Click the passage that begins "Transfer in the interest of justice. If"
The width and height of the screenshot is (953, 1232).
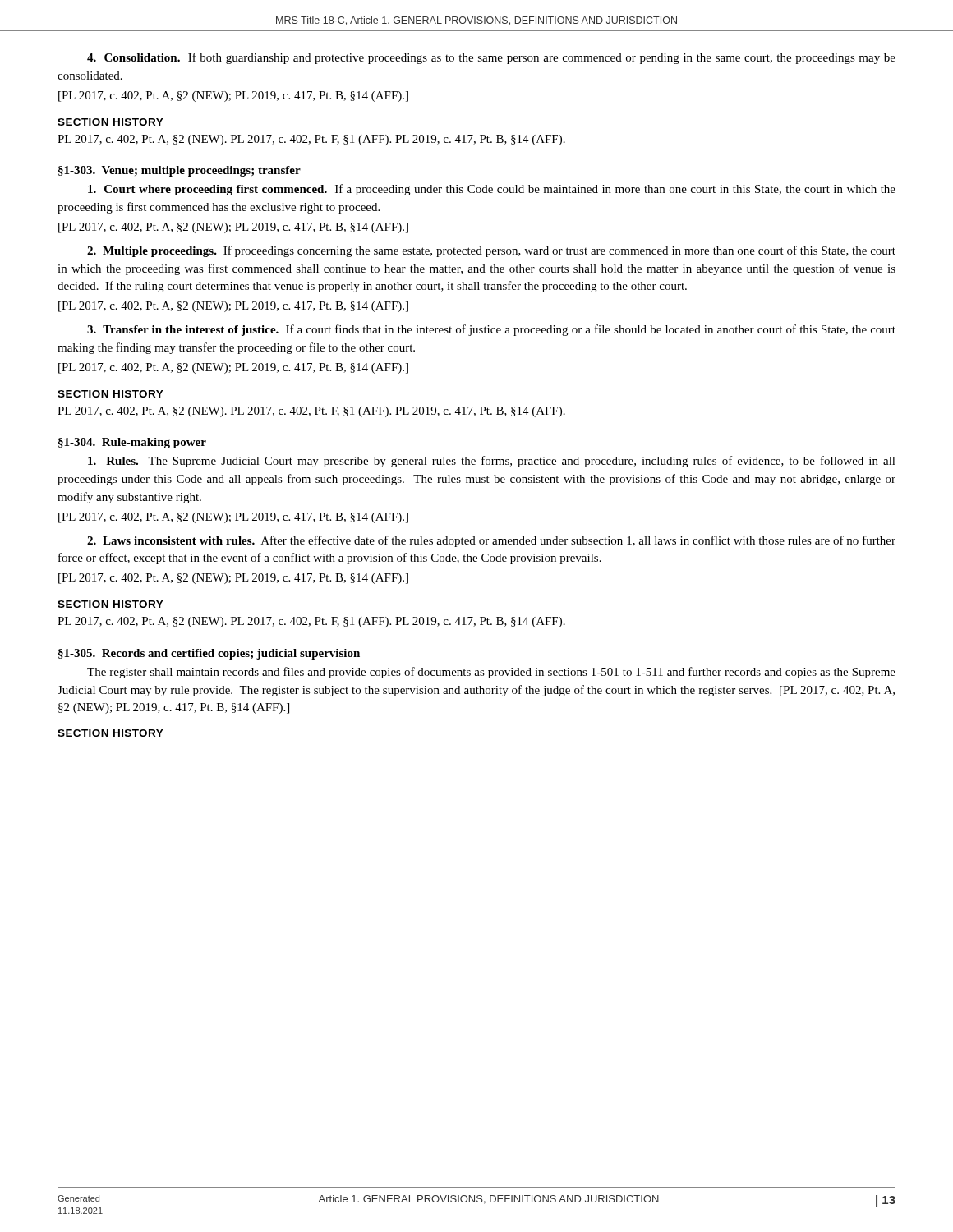(491, 330)
